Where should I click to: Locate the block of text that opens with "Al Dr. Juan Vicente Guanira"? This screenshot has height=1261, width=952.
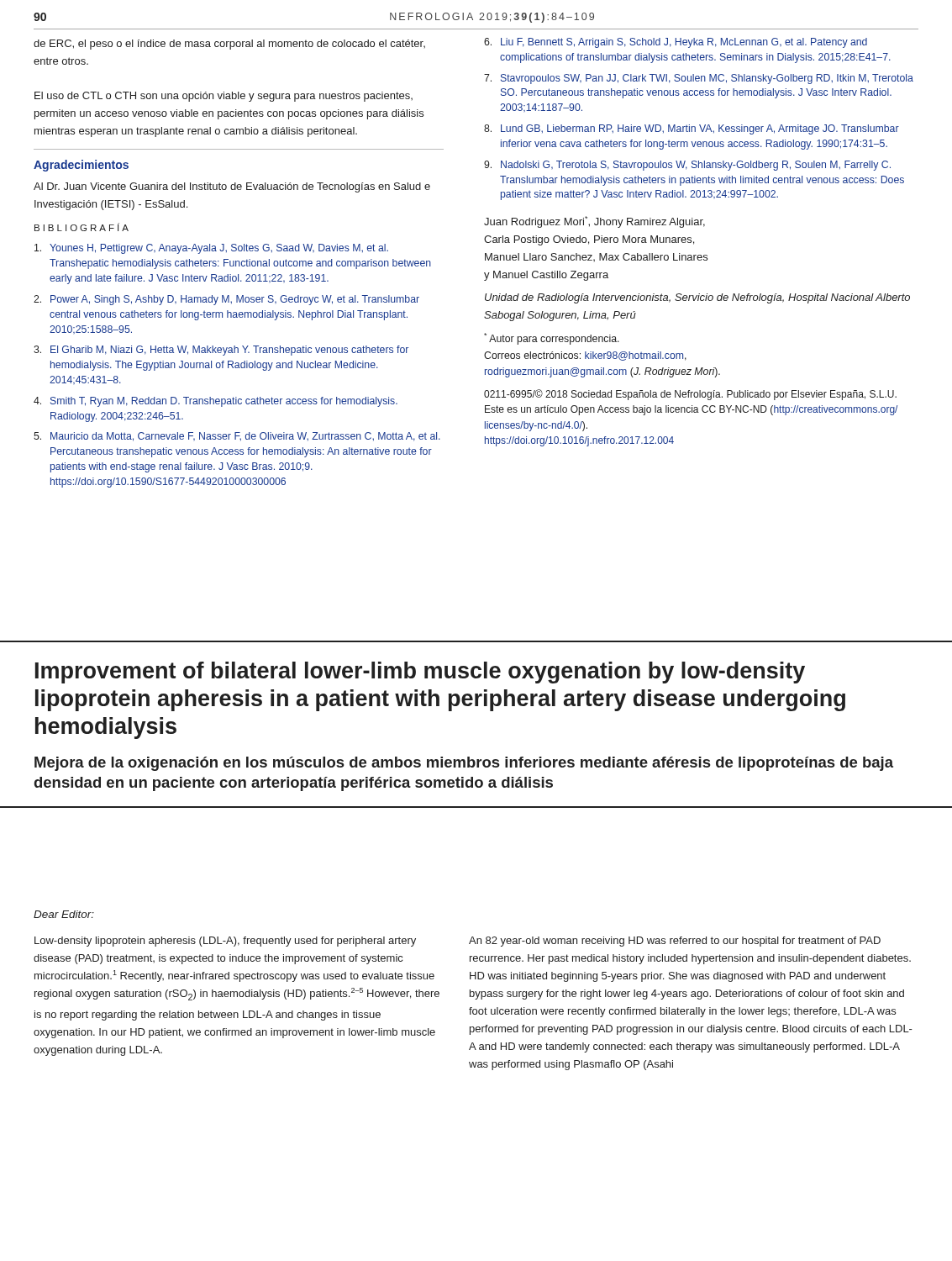coord(232,195)
